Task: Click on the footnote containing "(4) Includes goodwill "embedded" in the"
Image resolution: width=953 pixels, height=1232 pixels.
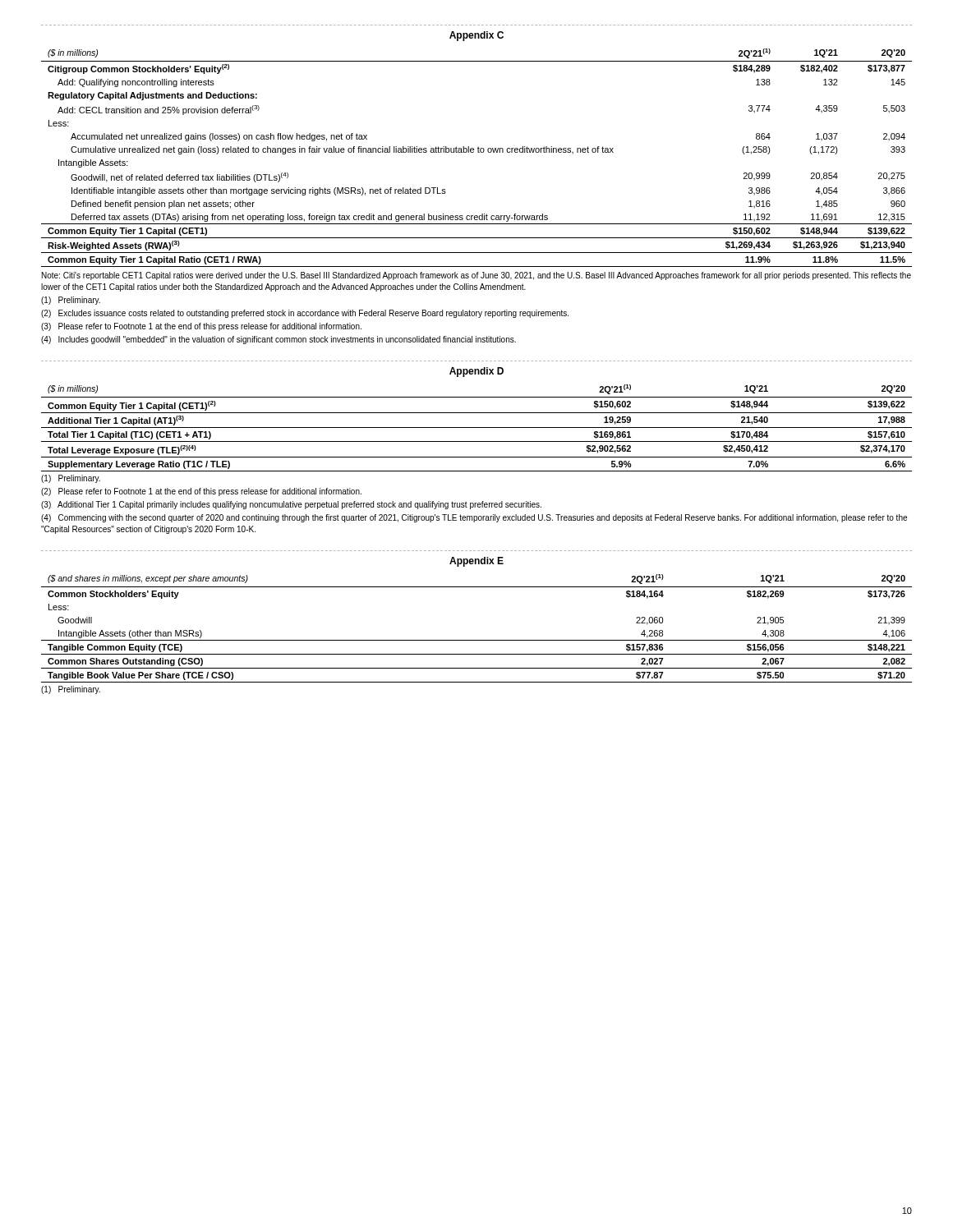Action: click(x=279, y=340)
